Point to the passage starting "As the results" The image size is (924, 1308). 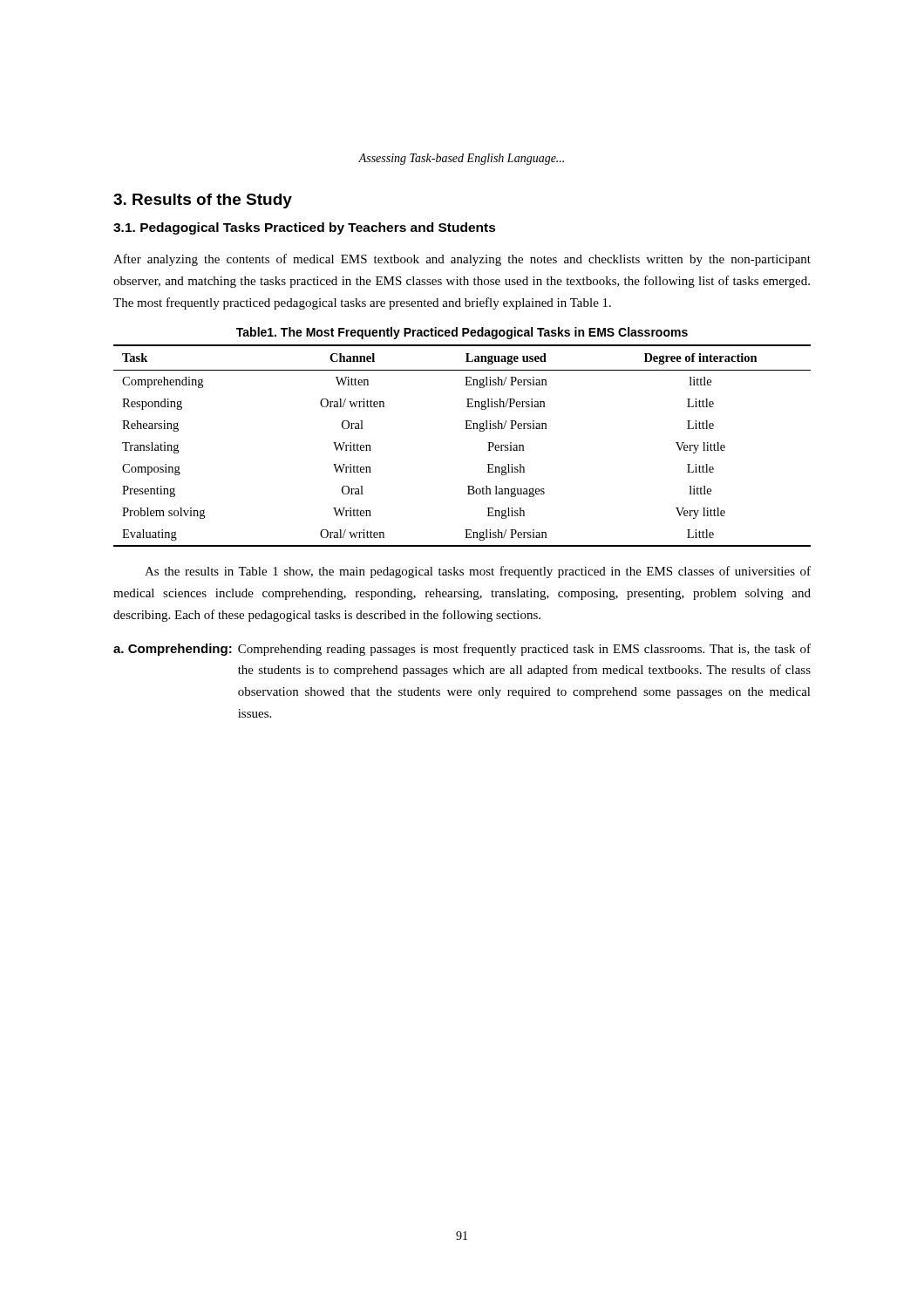(462, 593)
